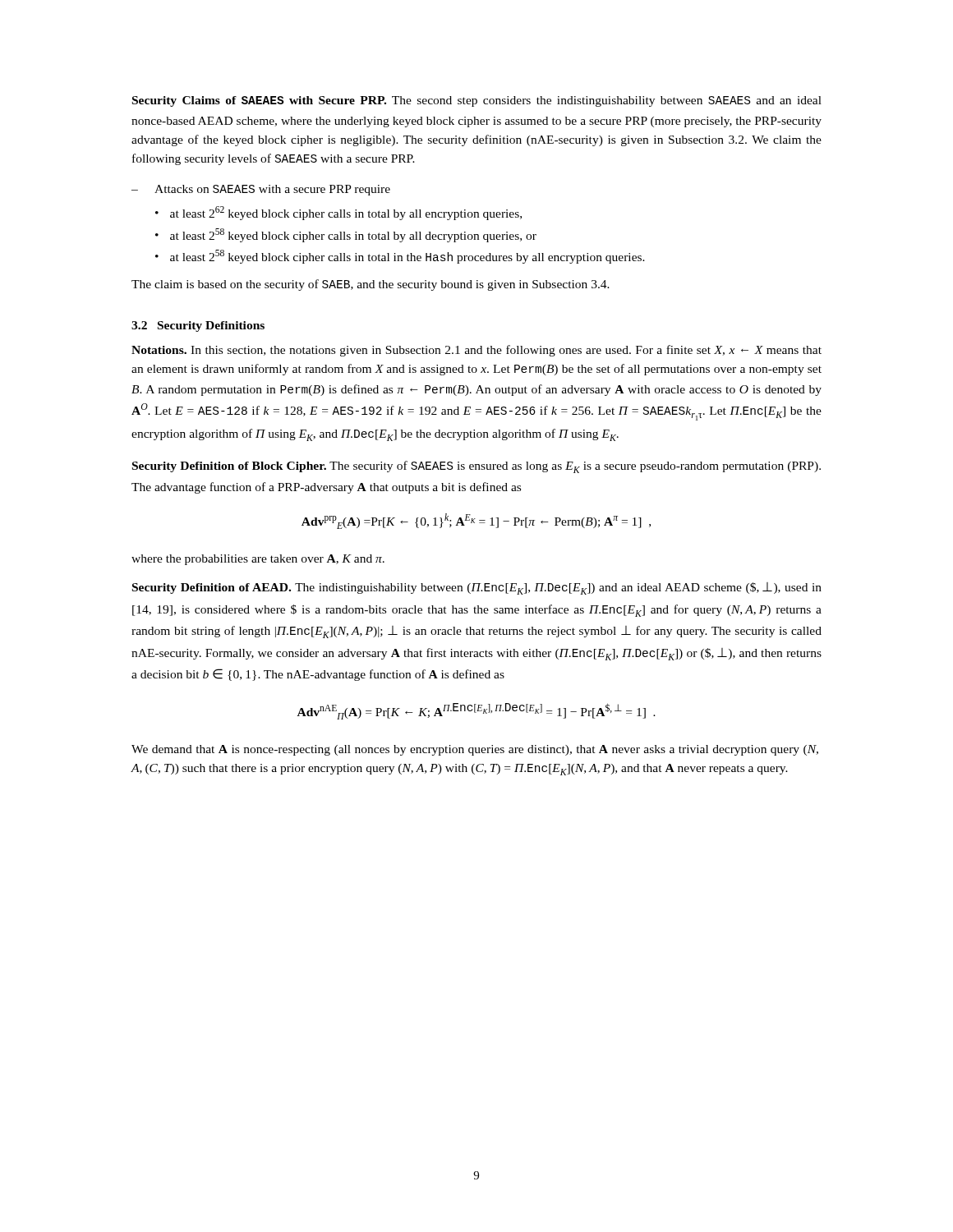Viewport: 953px width, 1232px height.
Task: Click the formula that begins "AdvprpE(A) =Pr[K ← {0, 1}k;"
Action: [476, 522]
